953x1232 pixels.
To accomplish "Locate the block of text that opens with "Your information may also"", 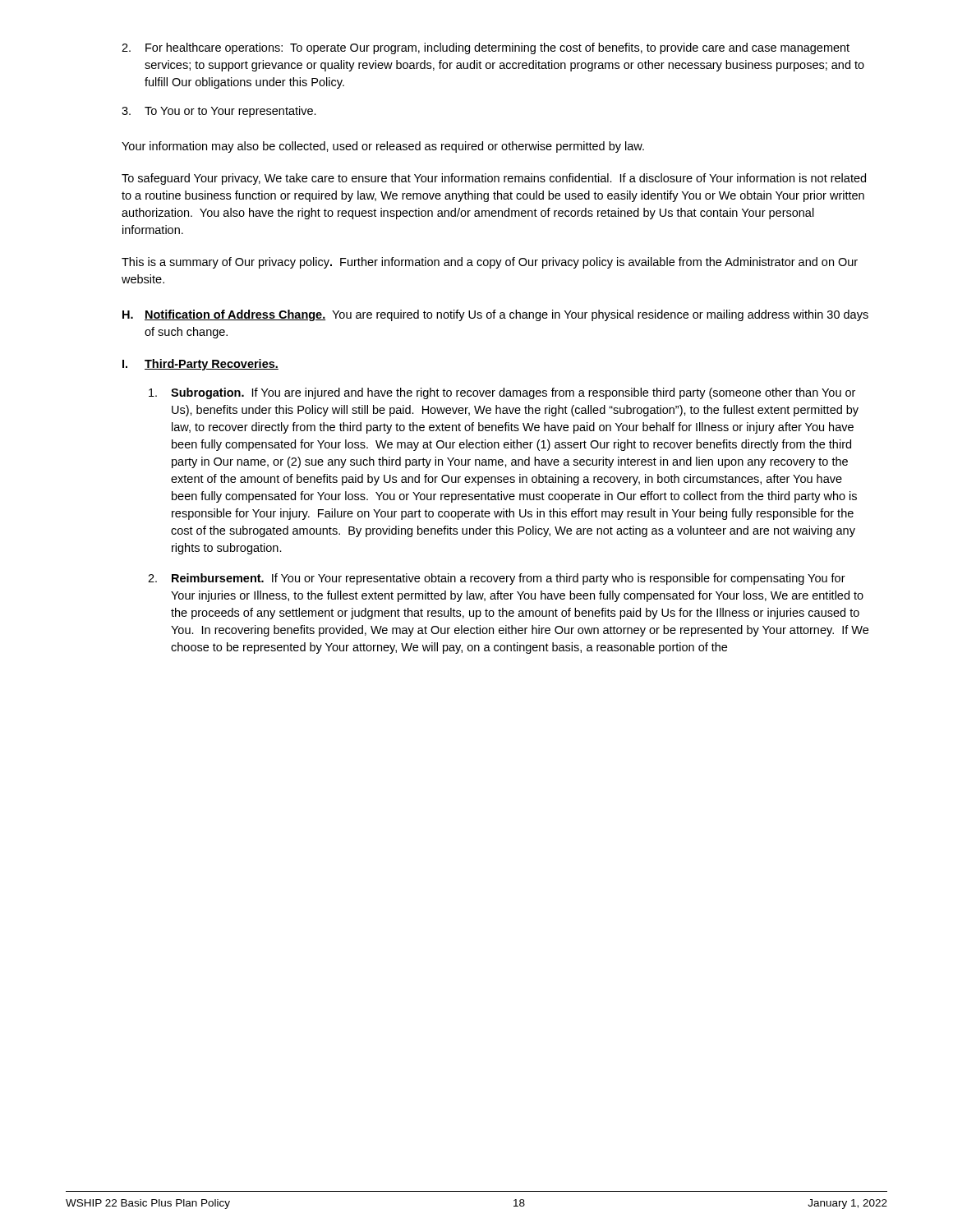I will coord(383,146).
